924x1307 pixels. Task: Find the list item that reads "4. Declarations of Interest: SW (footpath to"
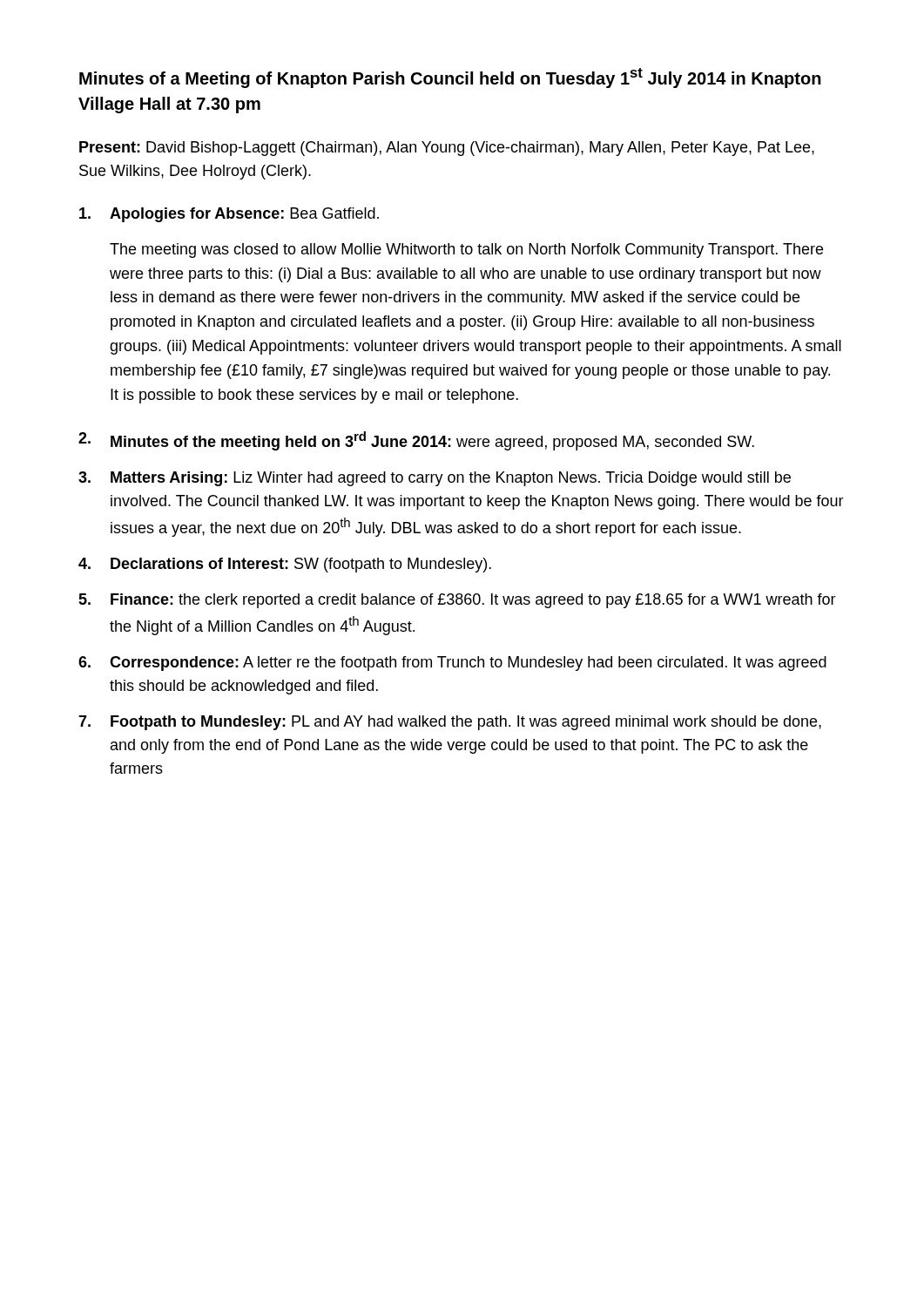462,564
